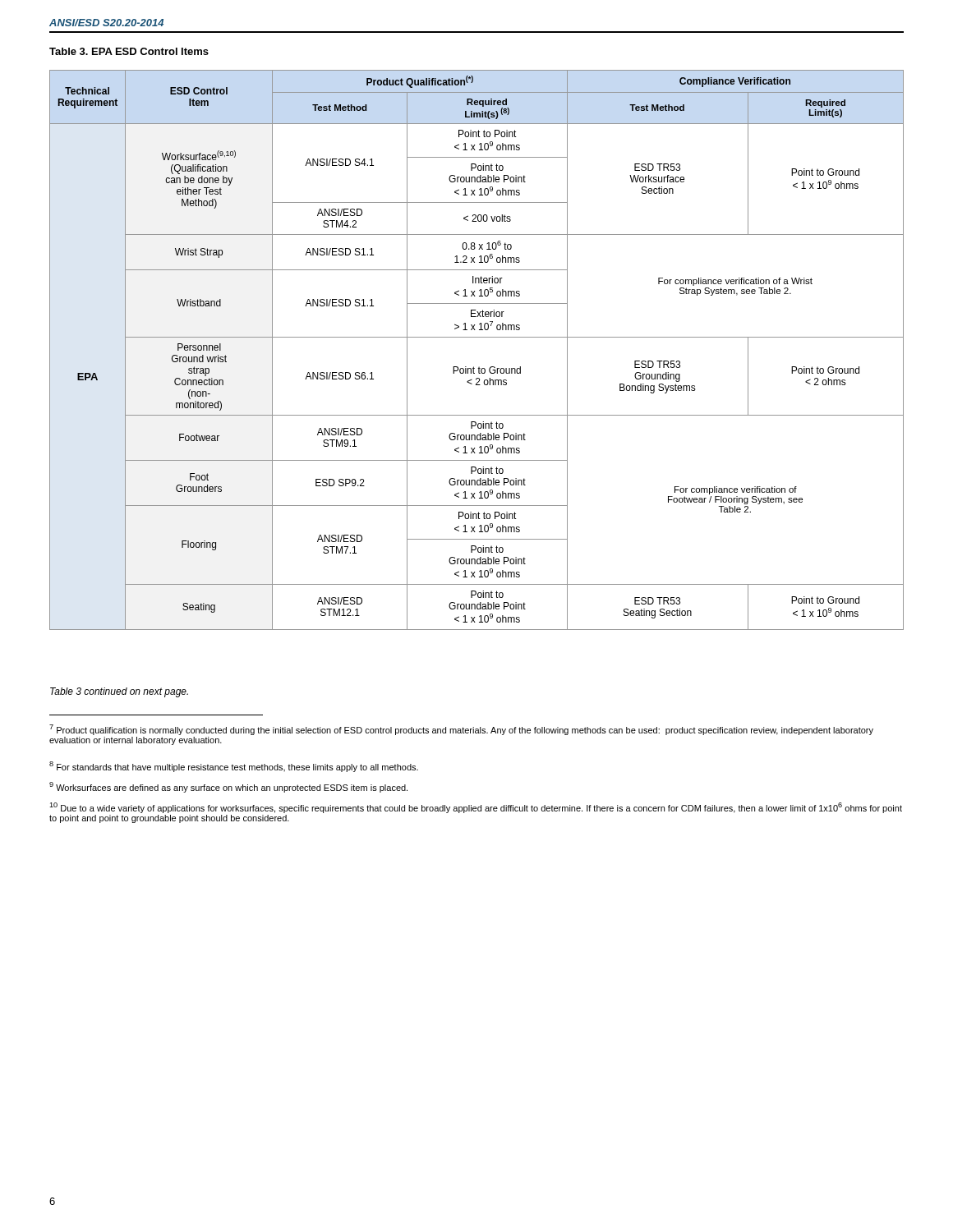The image size is (953, 1232).
Task: Locate the text "Table 3 continued on next page."
Action: pyautogui.click(x=119, y=692)
